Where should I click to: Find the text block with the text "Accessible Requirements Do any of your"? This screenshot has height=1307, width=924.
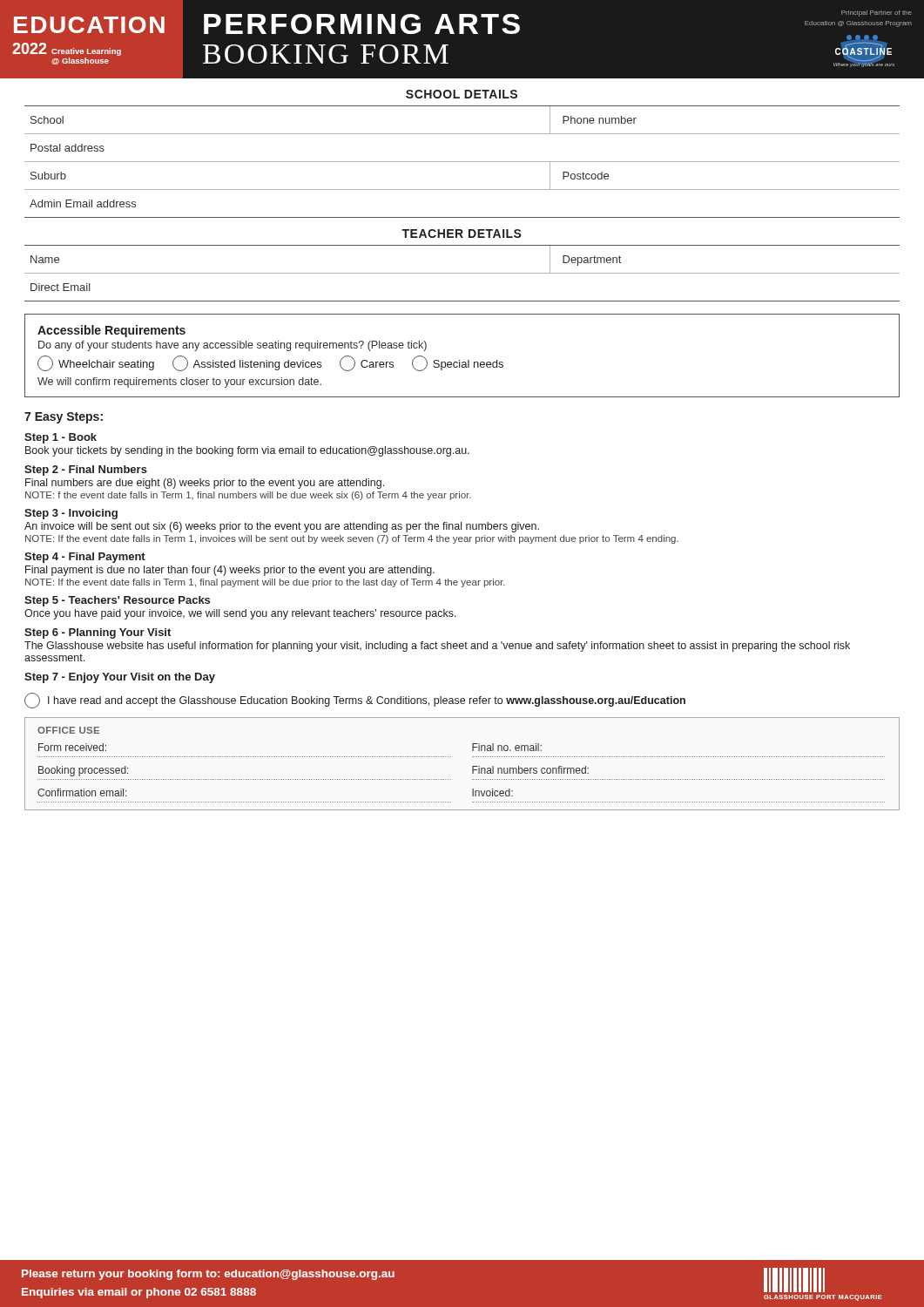[x=461, y=356]
